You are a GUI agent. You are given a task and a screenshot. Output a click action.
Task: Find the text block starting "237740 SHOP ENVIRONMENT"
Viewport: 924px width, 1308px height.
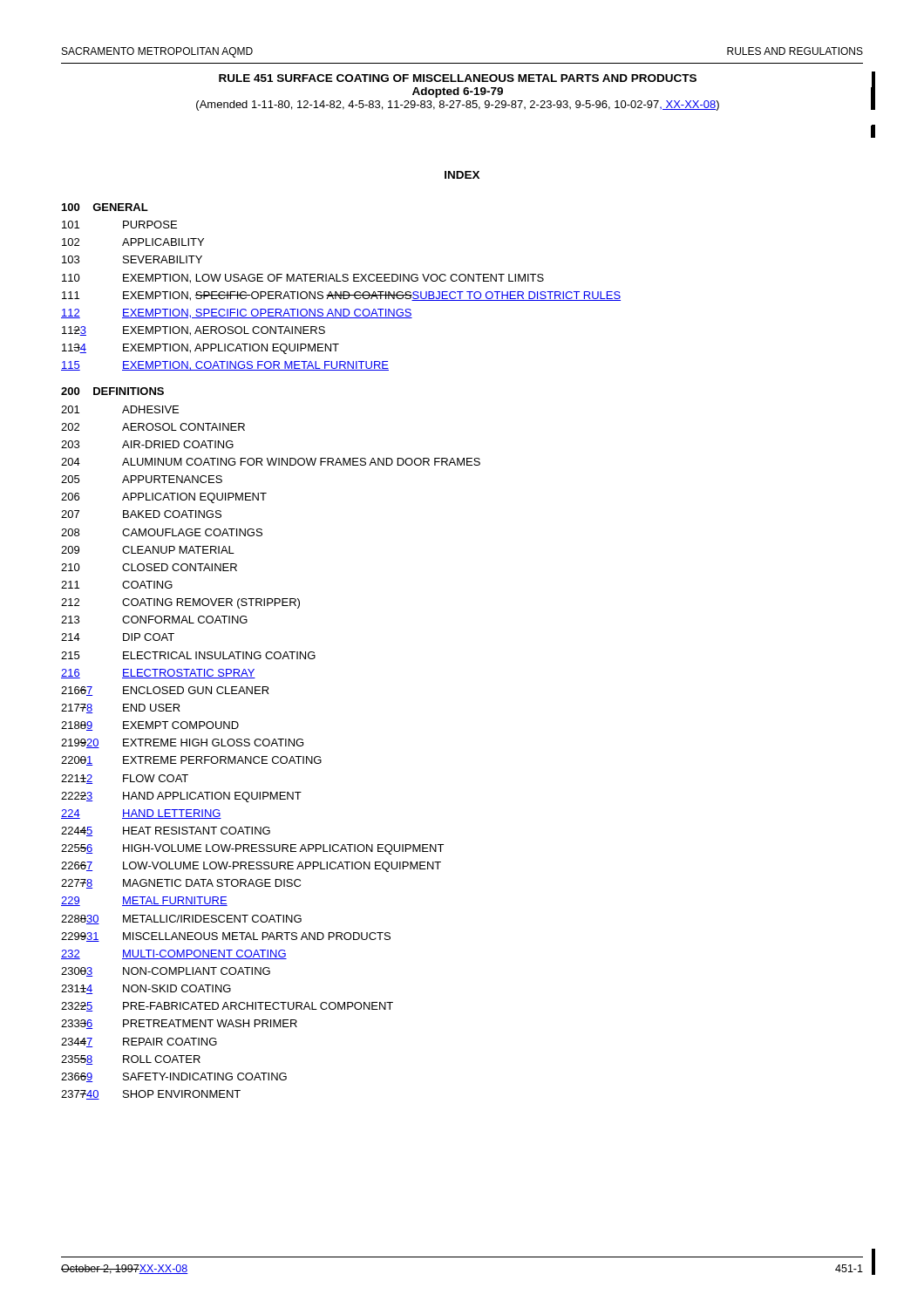coord(151,1094)
